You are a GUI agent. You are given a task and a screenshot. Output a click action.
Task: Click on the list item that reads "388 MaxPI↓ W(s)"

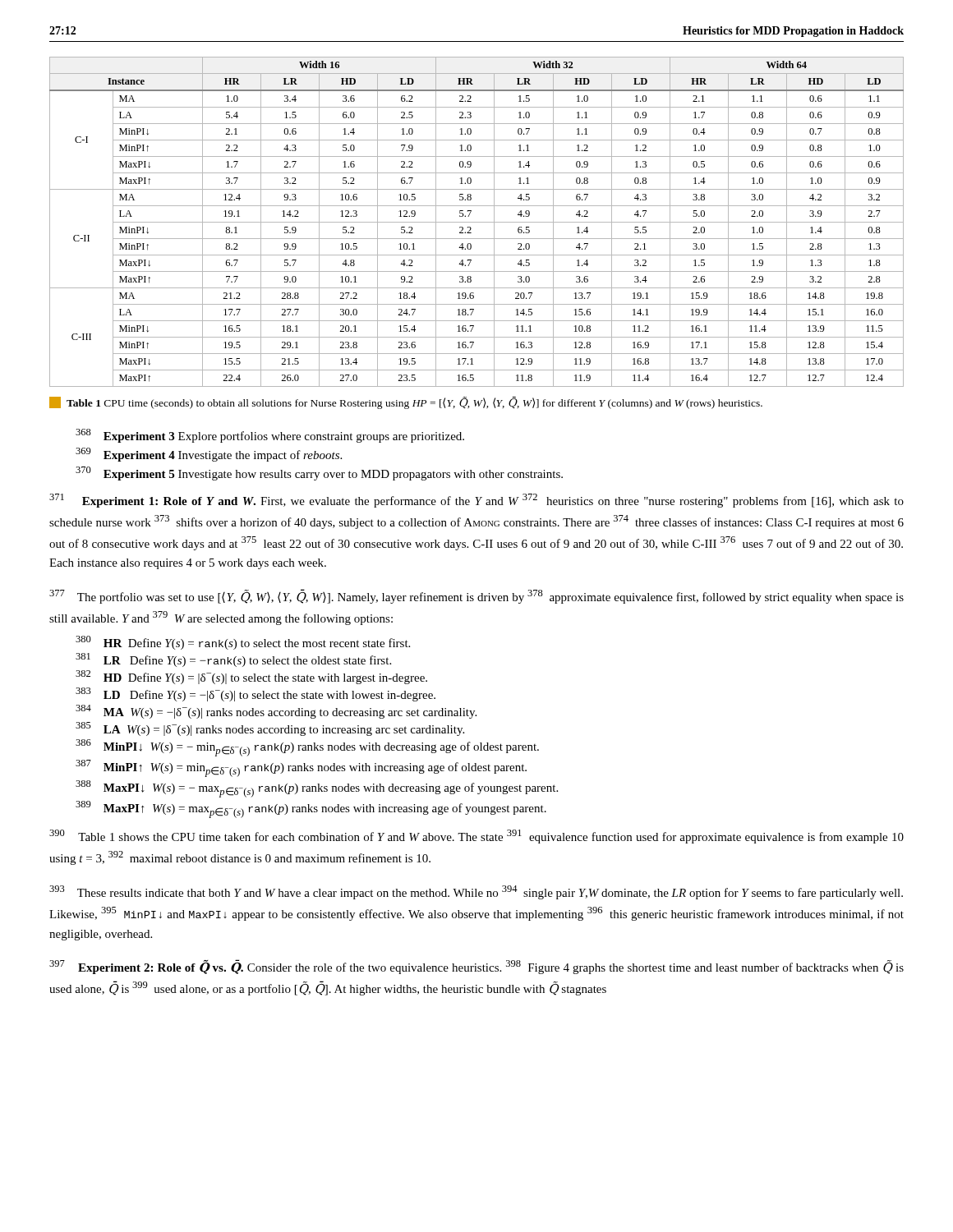point(476,788)
